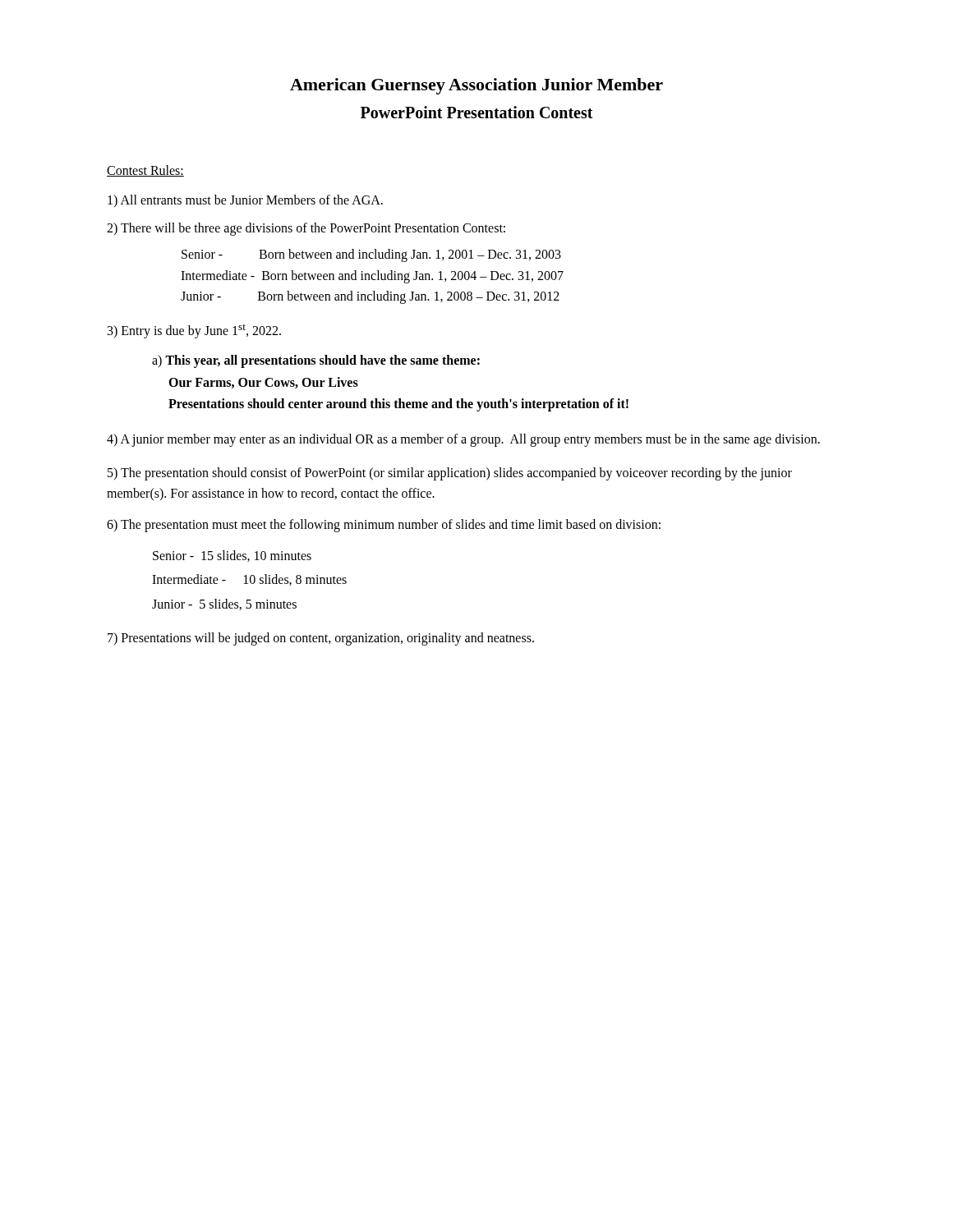This screenshot has width=953, height=1232.
Task: Select the text block containing "Senior - 15 slides, 10 minutes Intermediate"
Action: point(249,580)
